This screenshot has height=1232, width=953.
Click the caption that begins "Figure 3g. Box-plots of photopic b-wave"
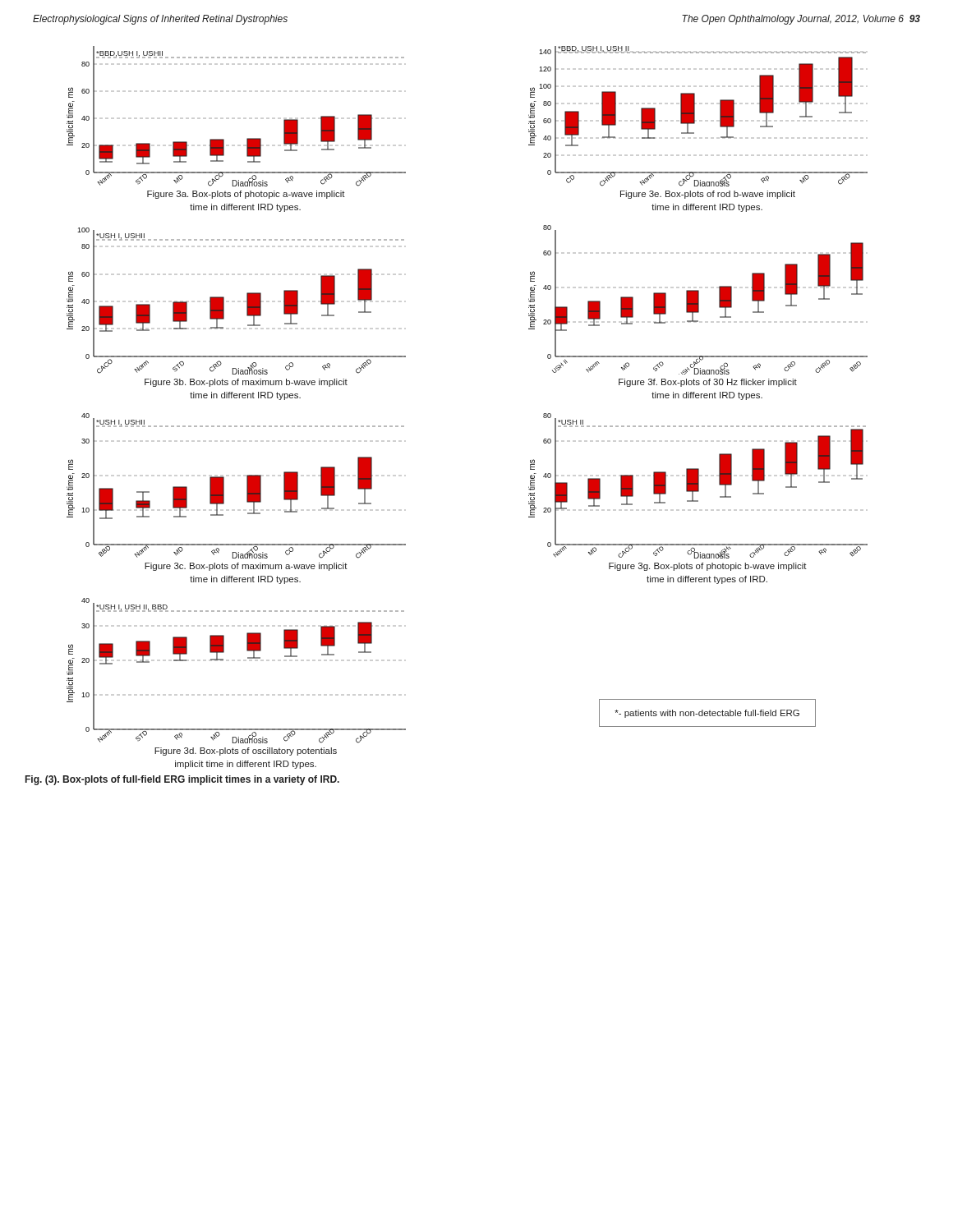[707, 573]
